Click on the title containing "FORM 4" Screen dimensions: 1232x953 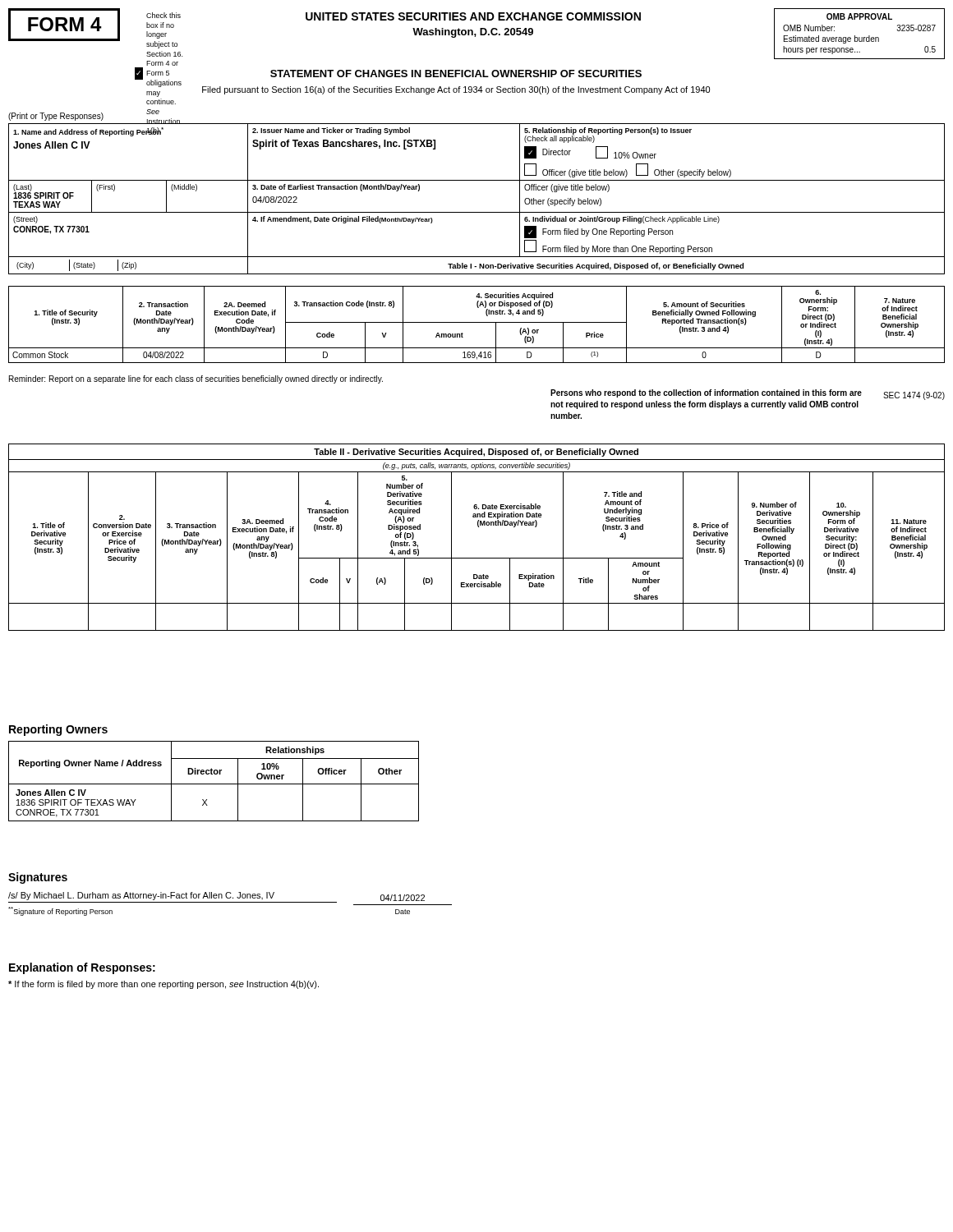click(64, 24)
